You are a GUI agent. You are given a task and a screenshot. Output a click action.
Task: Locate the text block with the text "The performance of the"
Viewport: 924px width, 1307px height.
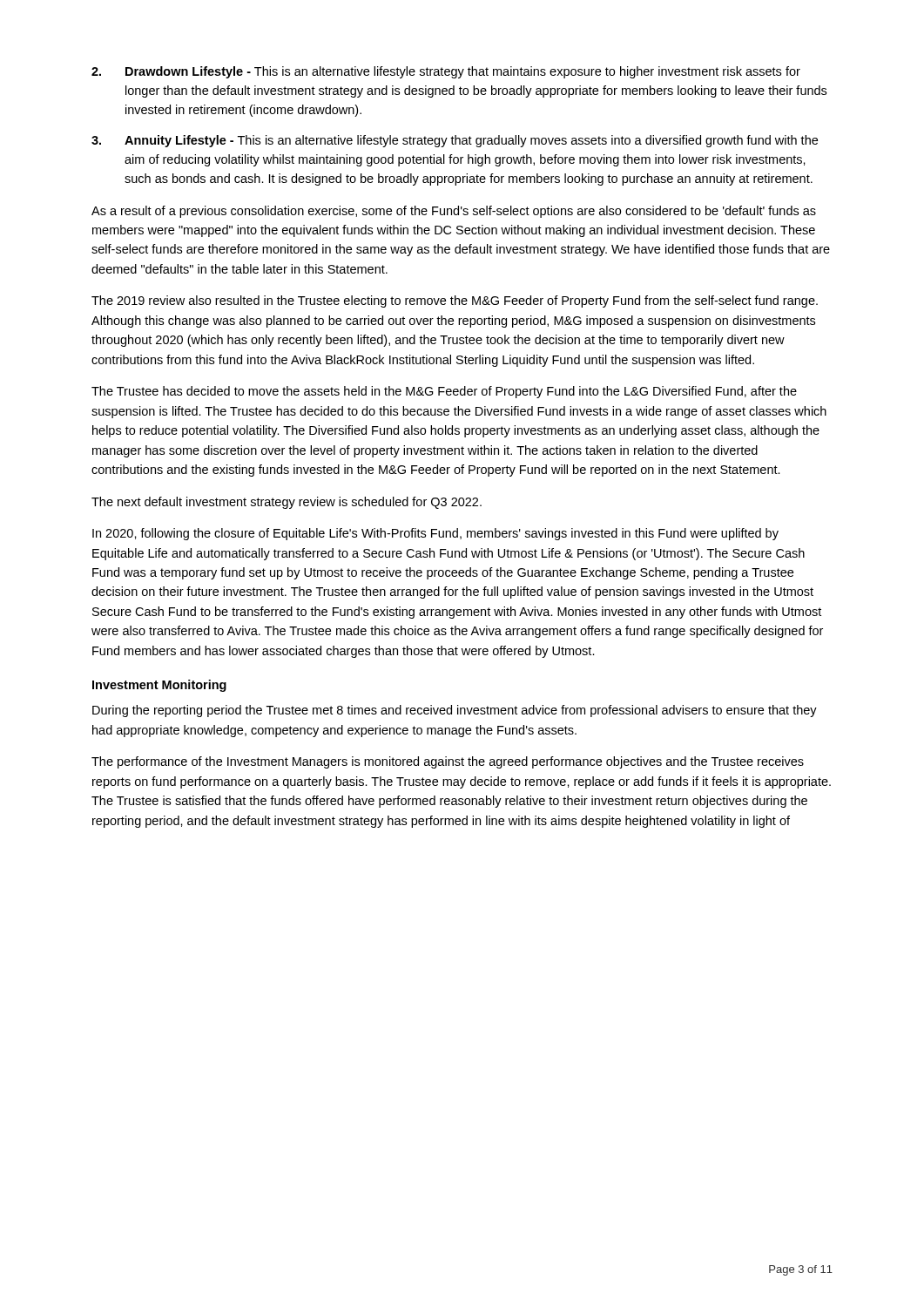(x=462, y=791)
